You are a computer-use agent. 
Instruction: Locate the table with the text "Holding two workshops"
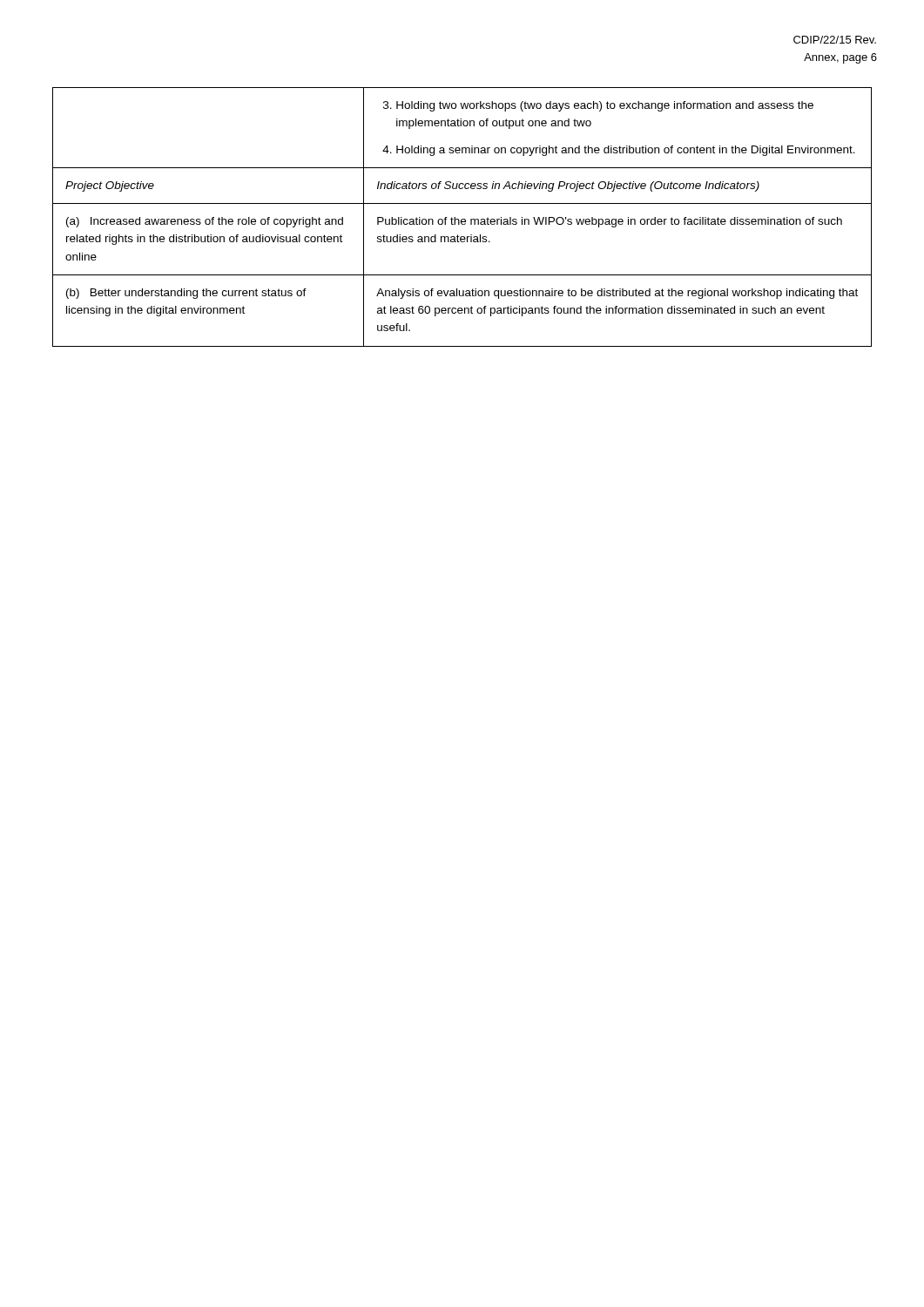click(462, 217)
